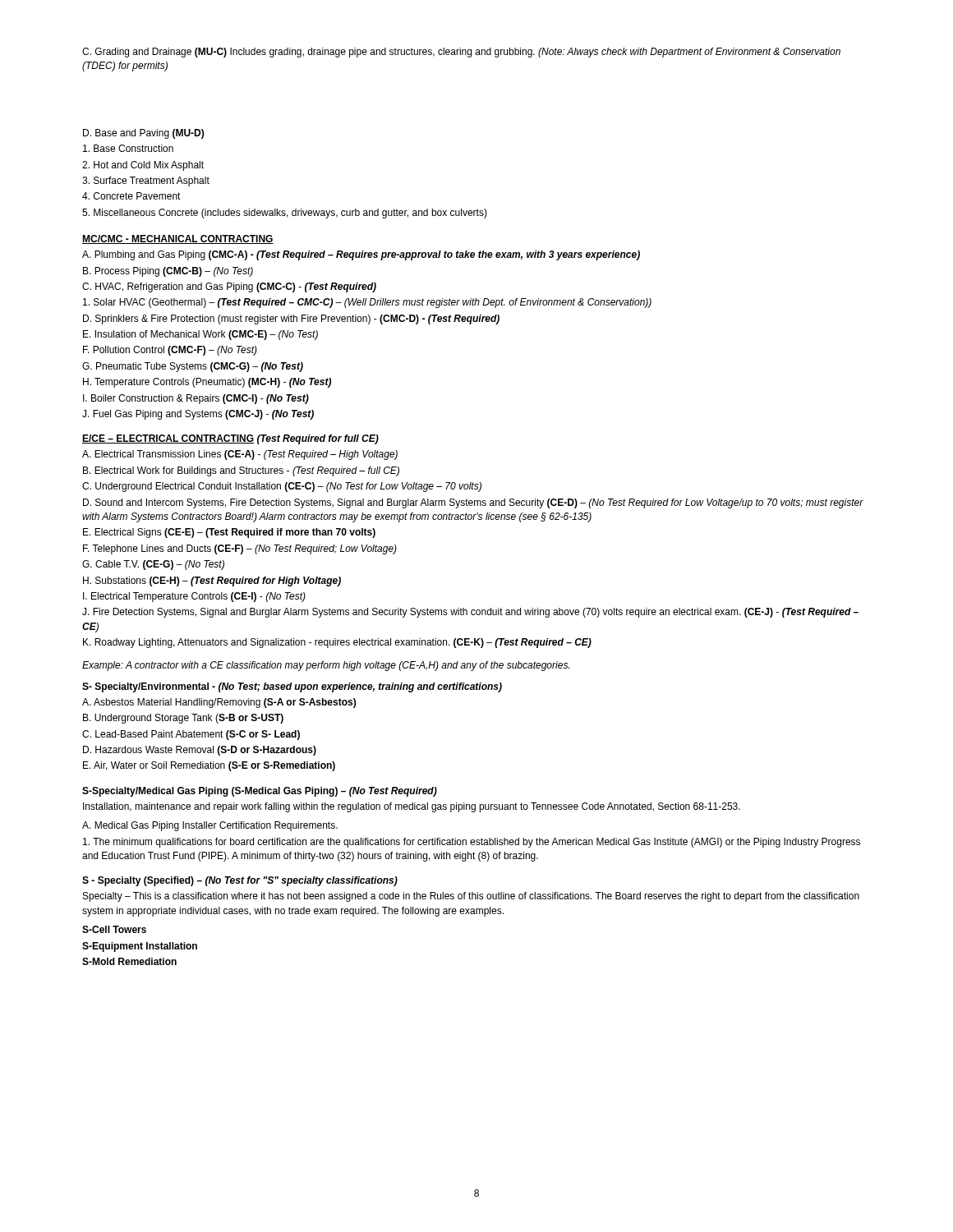Point to the passage starting "S- Specialty/Environmental -"
This screenshot has width=953, height=1232.
point(292,687)
